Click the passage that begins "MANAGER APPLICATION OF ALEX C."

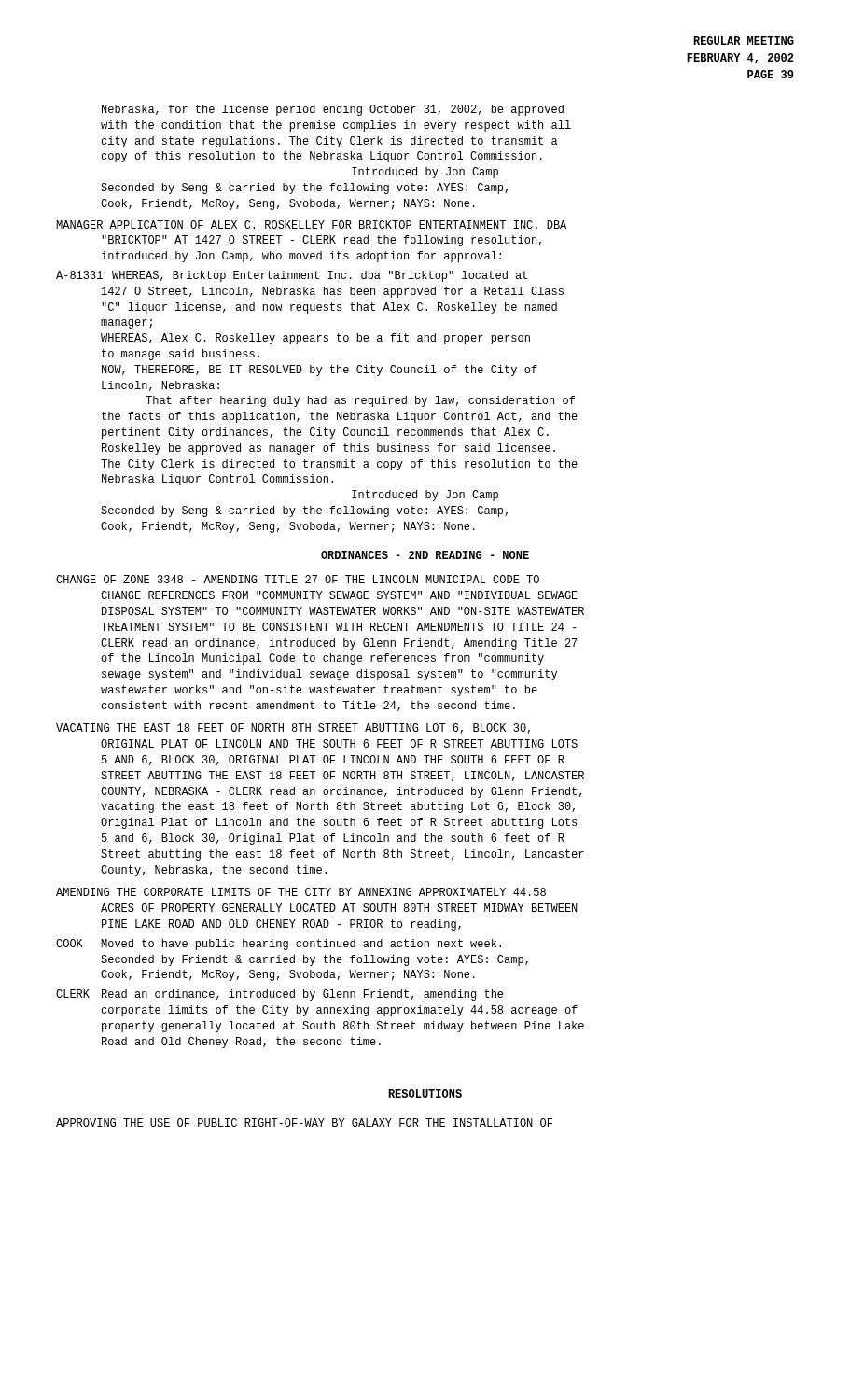click(311, 241)
